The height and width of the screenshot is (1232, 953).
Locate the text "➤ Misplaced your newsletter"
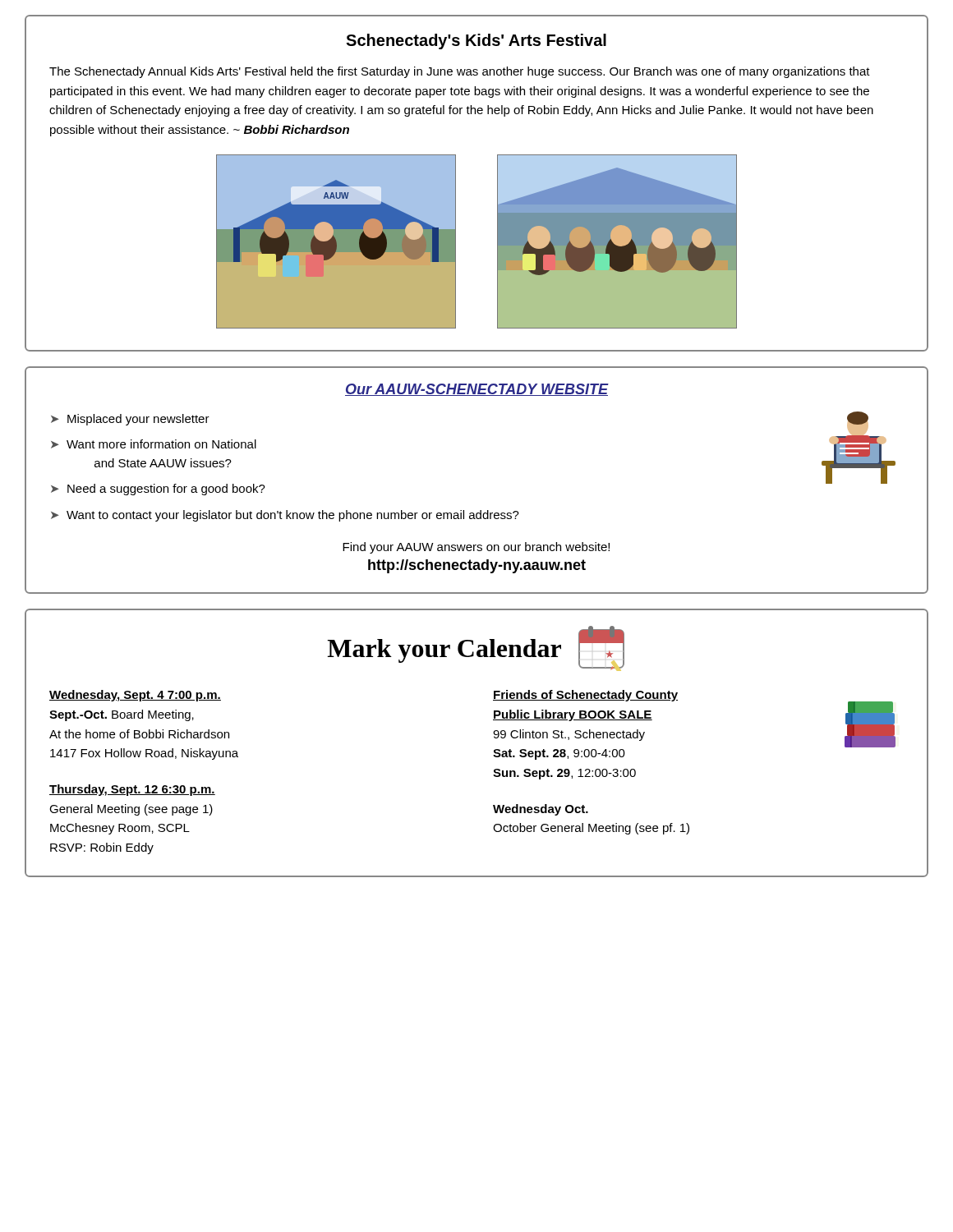pos(129,419)
